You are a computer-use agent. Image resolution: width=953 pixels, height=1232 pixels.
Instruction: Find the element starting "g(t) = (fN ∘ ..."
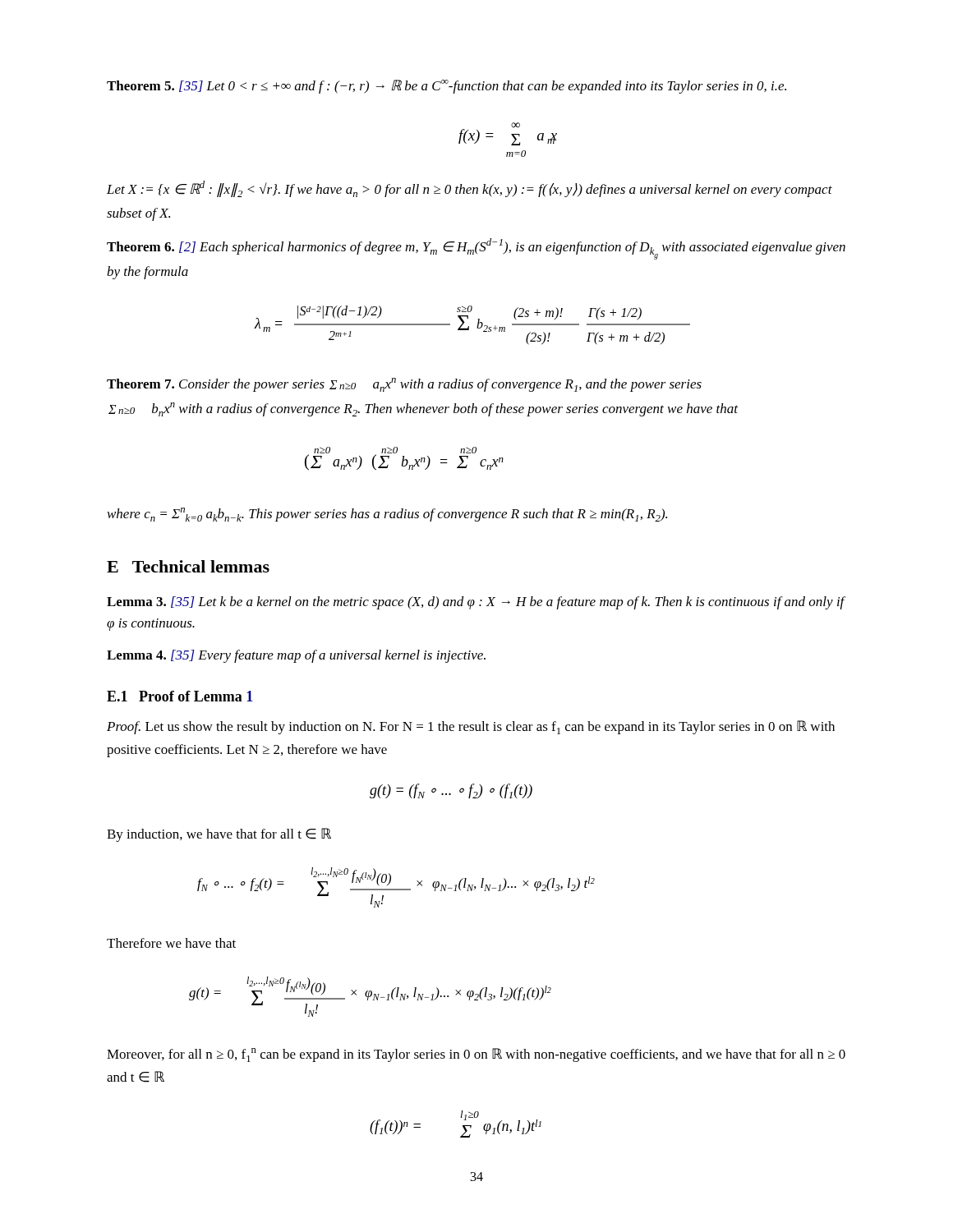tap(476, 789)
